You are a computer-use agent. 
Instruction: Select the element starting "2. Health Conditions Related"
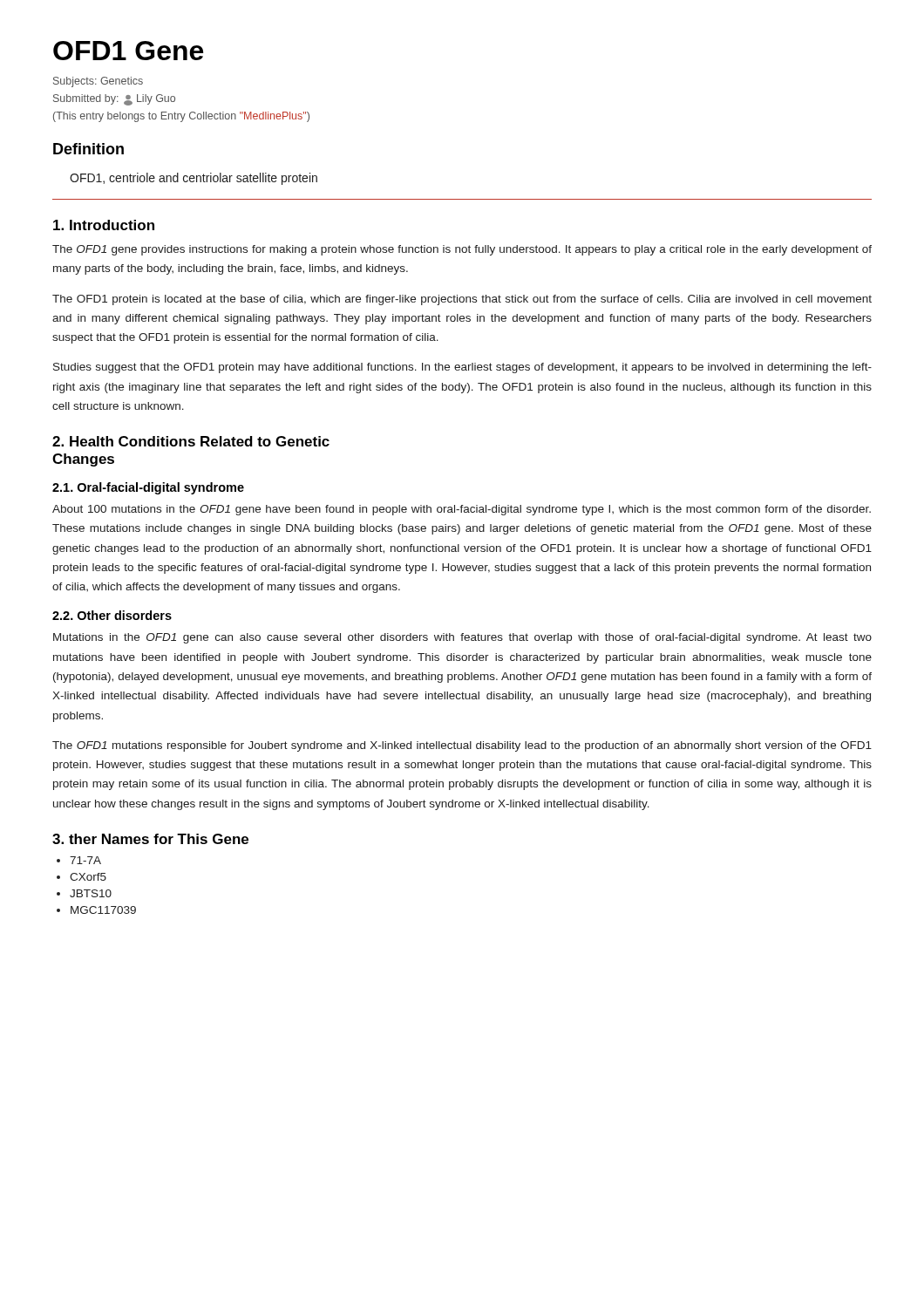click(x=191, y=441)
